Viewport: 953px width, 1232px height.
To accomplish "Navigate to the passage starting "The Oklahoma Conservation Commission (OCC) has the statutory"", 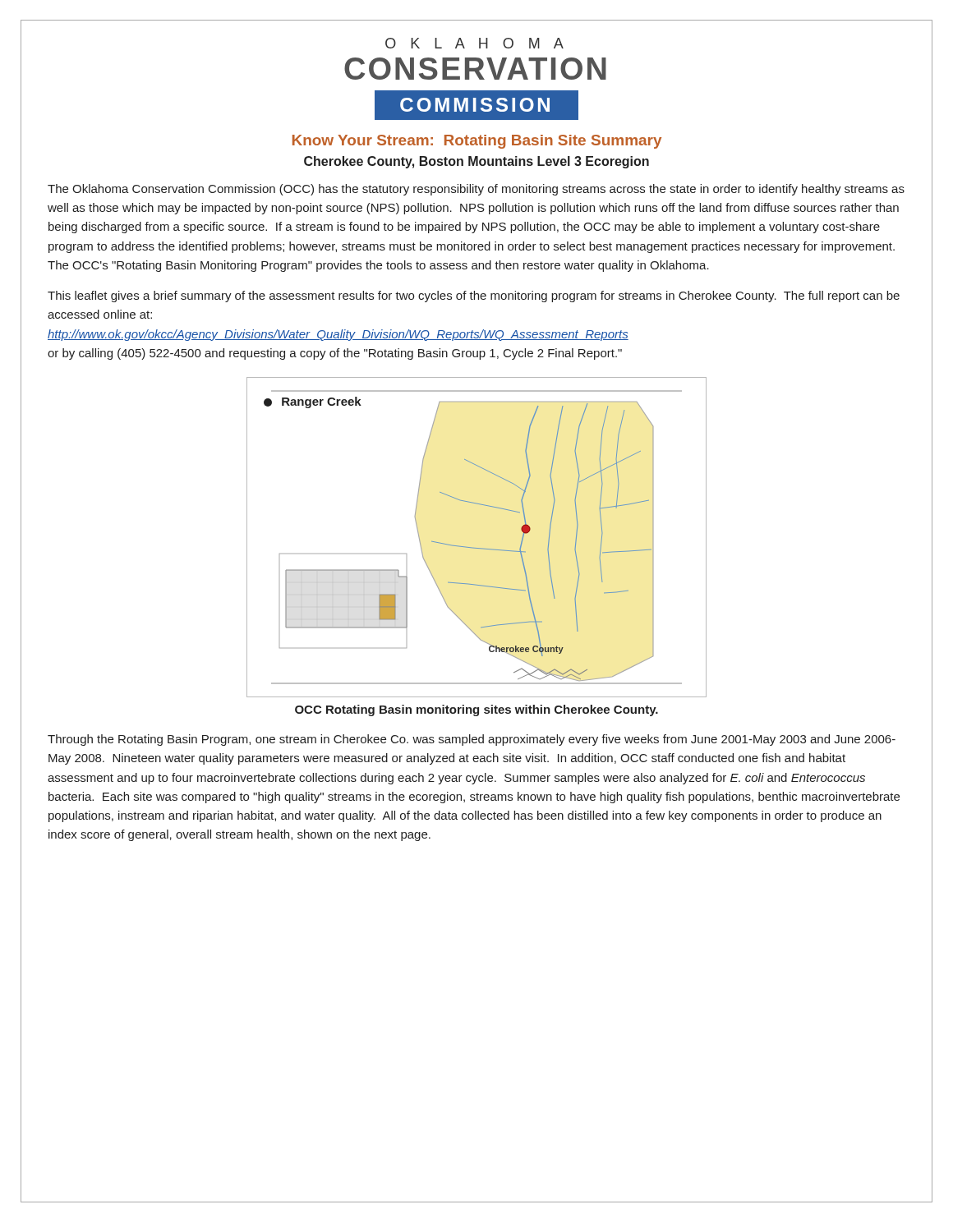I will coord(476,227).
